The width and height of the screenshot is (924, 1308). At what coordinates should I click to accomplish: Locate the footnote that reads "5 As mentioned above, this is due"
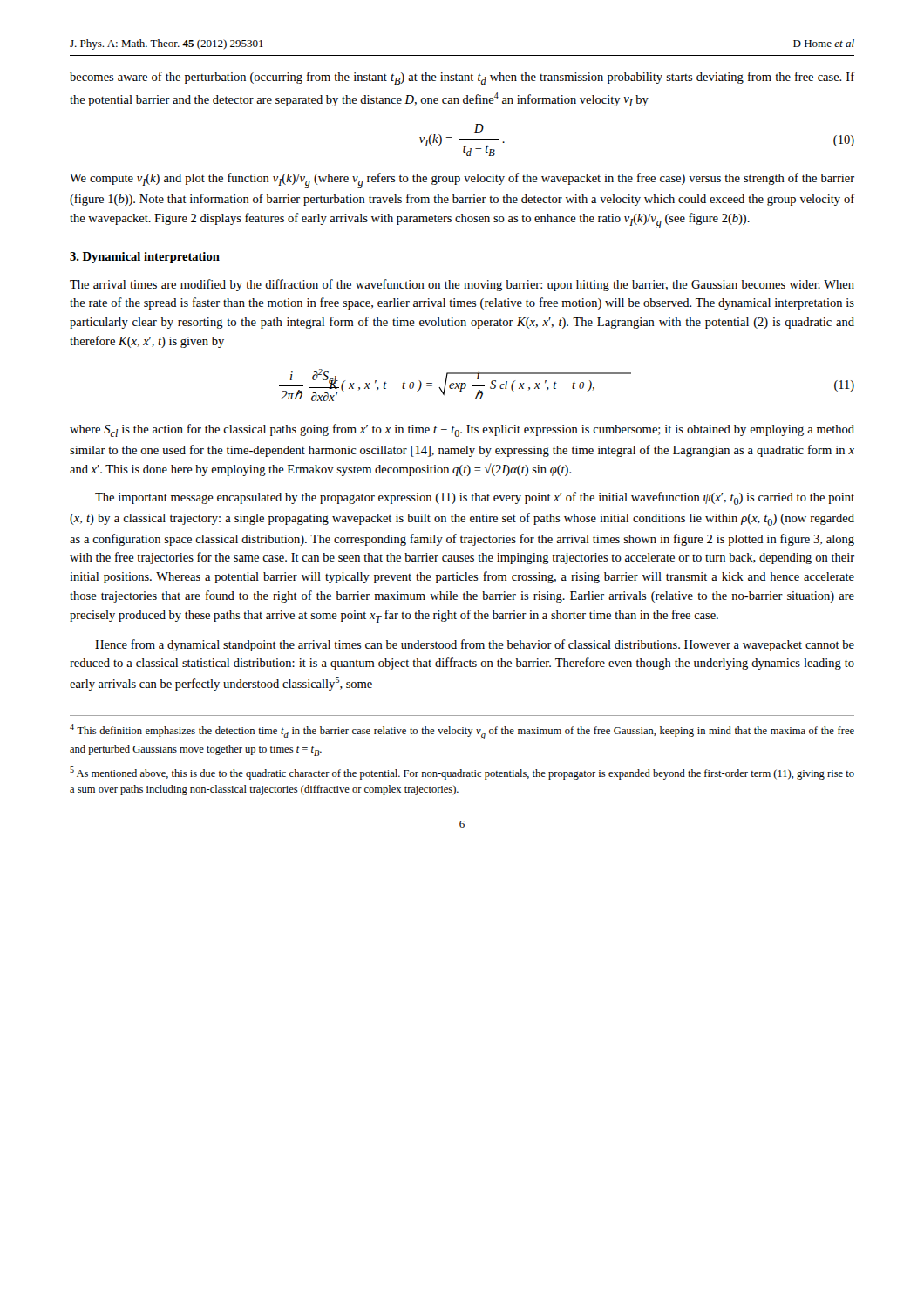462,780
